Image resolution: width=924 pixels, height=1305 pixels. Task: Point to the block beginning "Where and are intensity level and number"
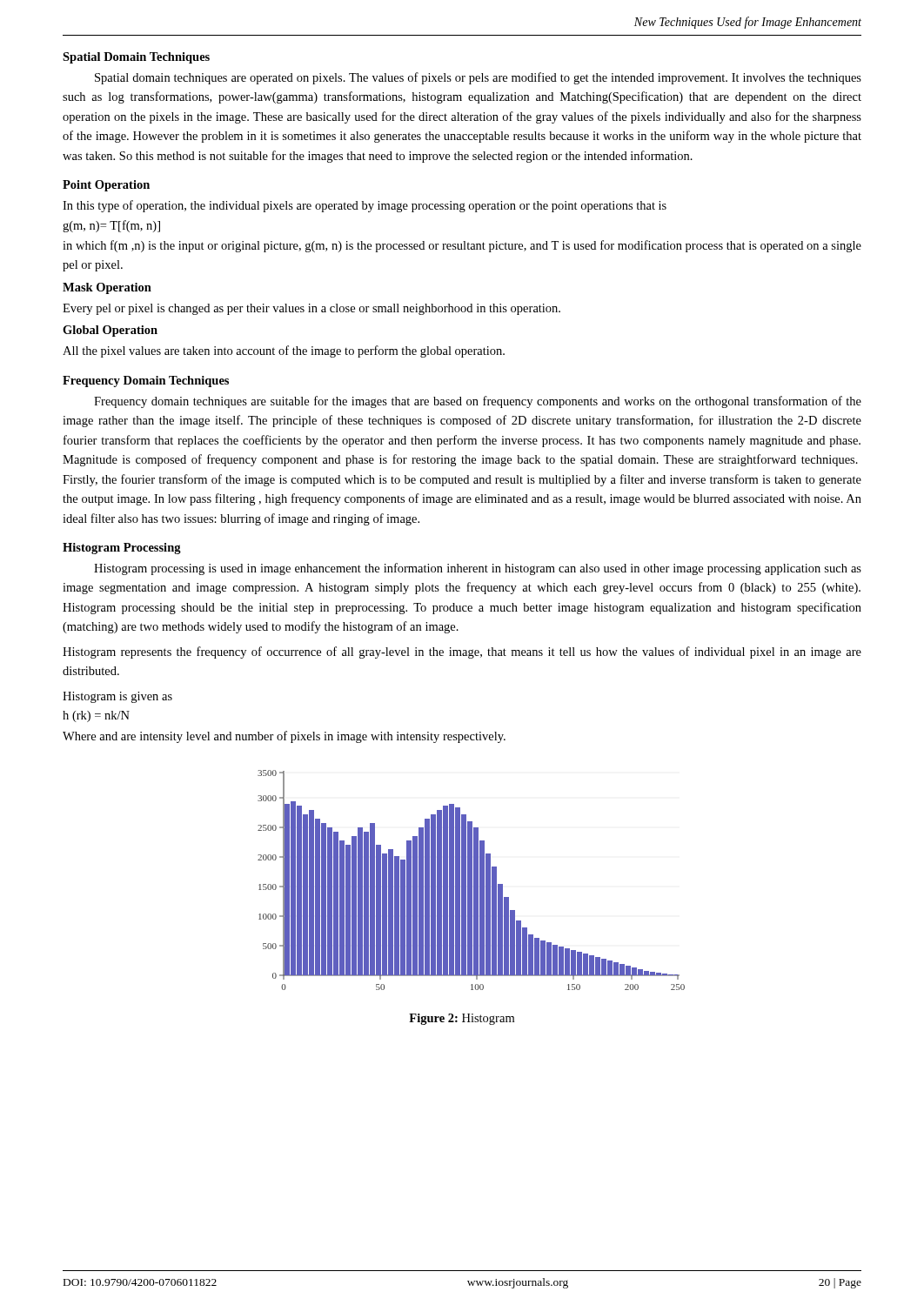284,736
